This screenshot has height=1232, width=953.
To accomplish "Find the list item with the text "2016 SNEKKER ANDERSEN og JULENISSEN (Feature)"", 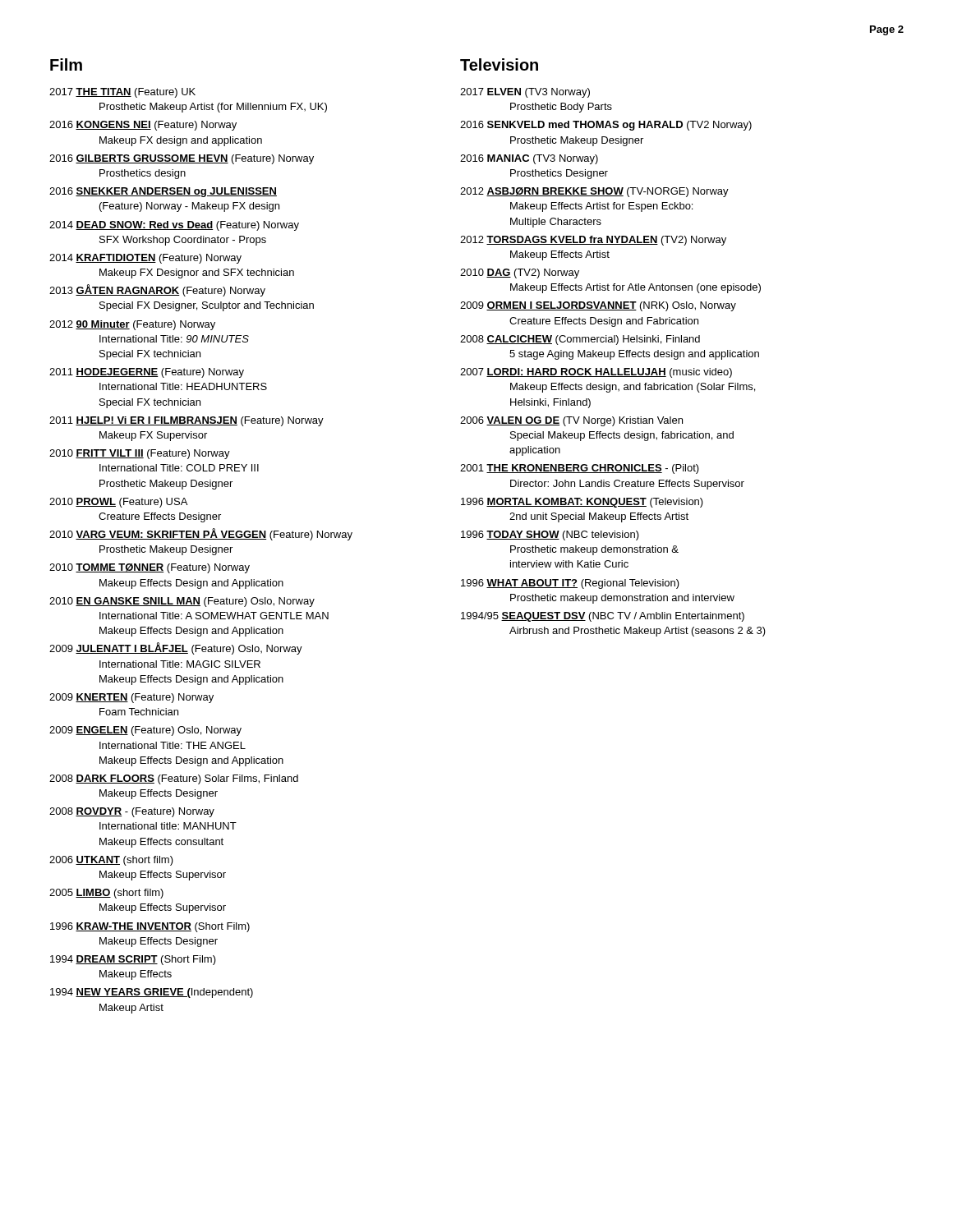I will click(x=238, y=199).
